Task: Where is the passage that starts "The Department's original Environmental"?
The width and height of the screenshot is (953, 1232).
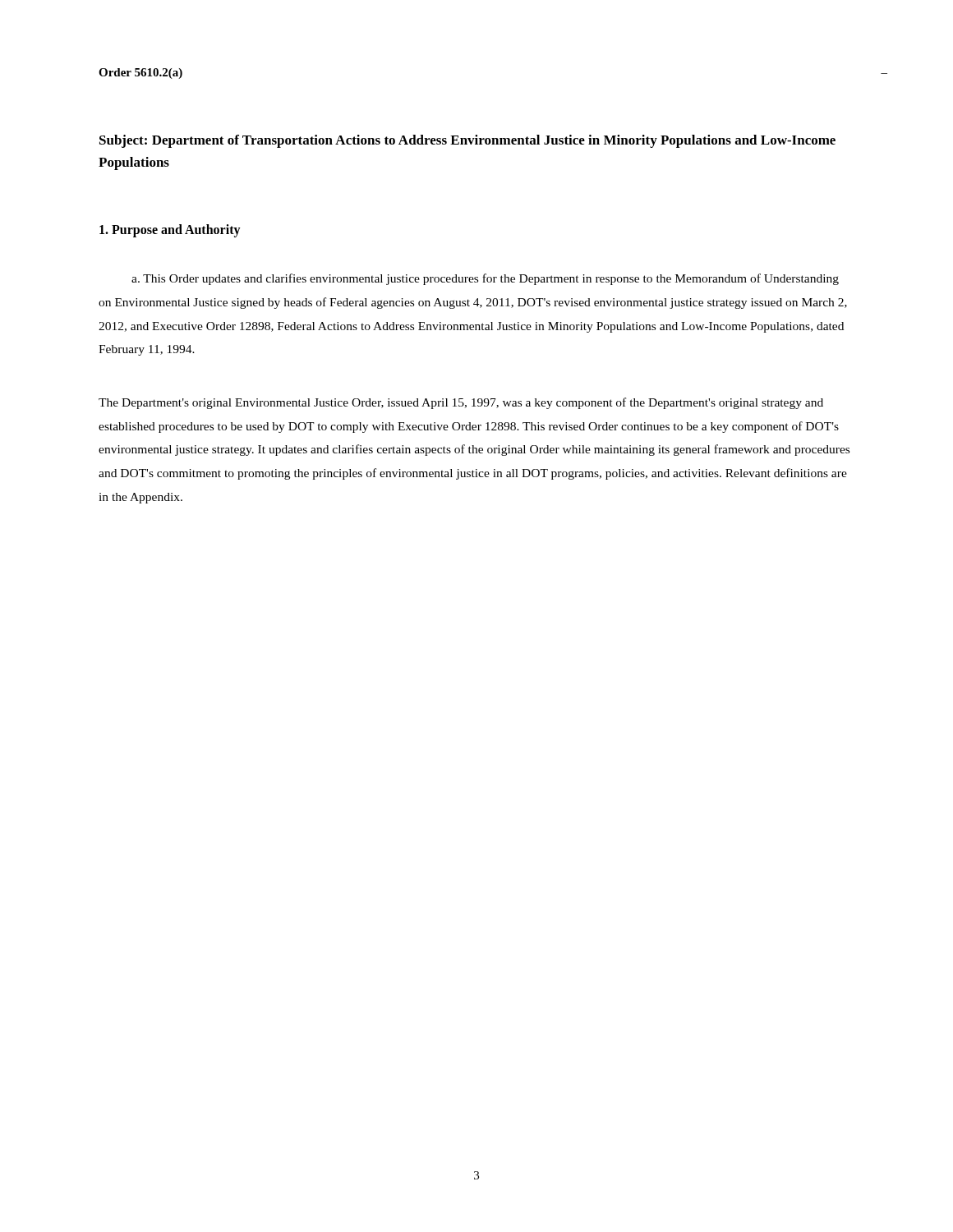Action: point(474,449)
